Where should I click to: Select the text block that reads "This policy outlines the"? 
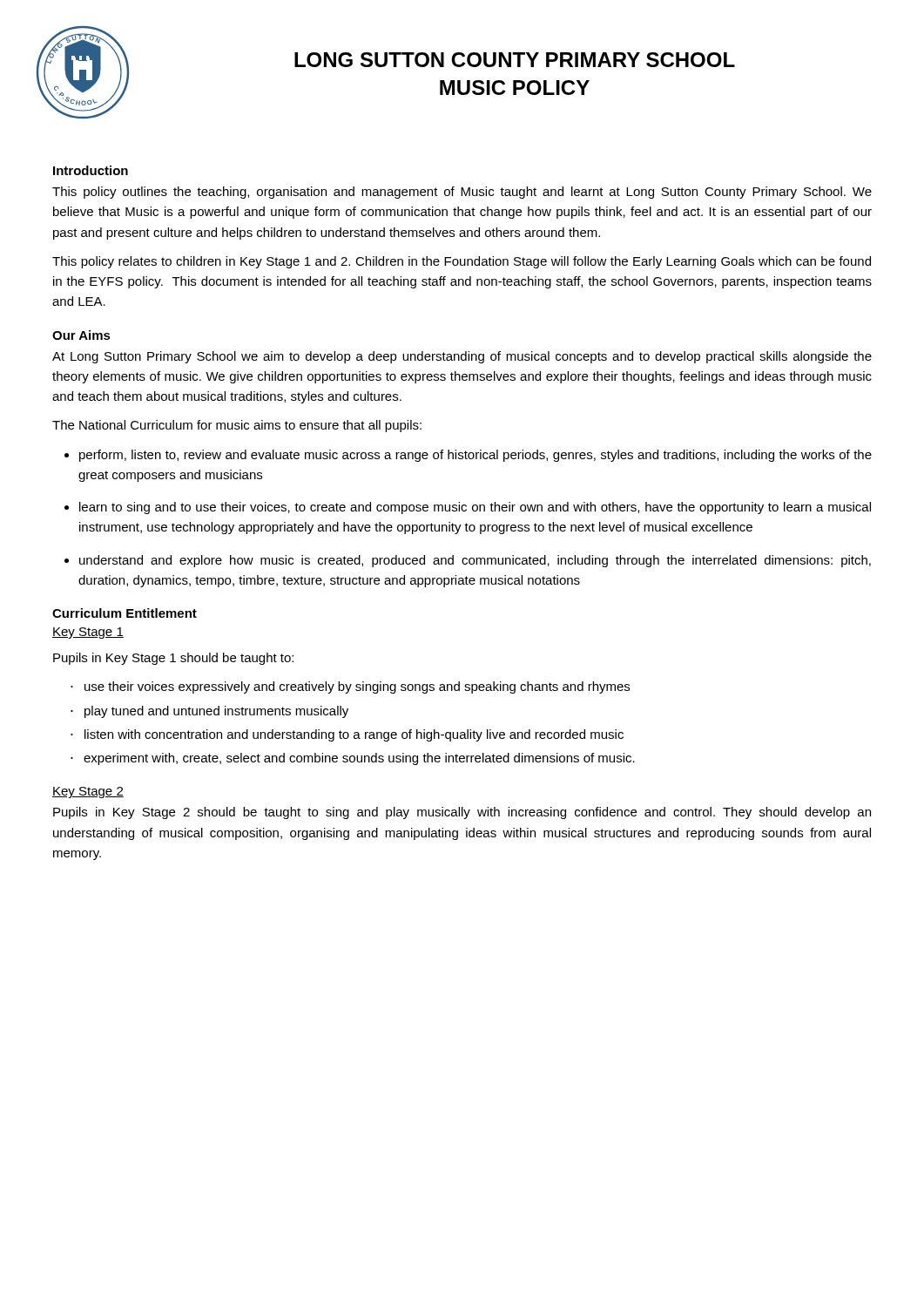click(x=462, y=212)
